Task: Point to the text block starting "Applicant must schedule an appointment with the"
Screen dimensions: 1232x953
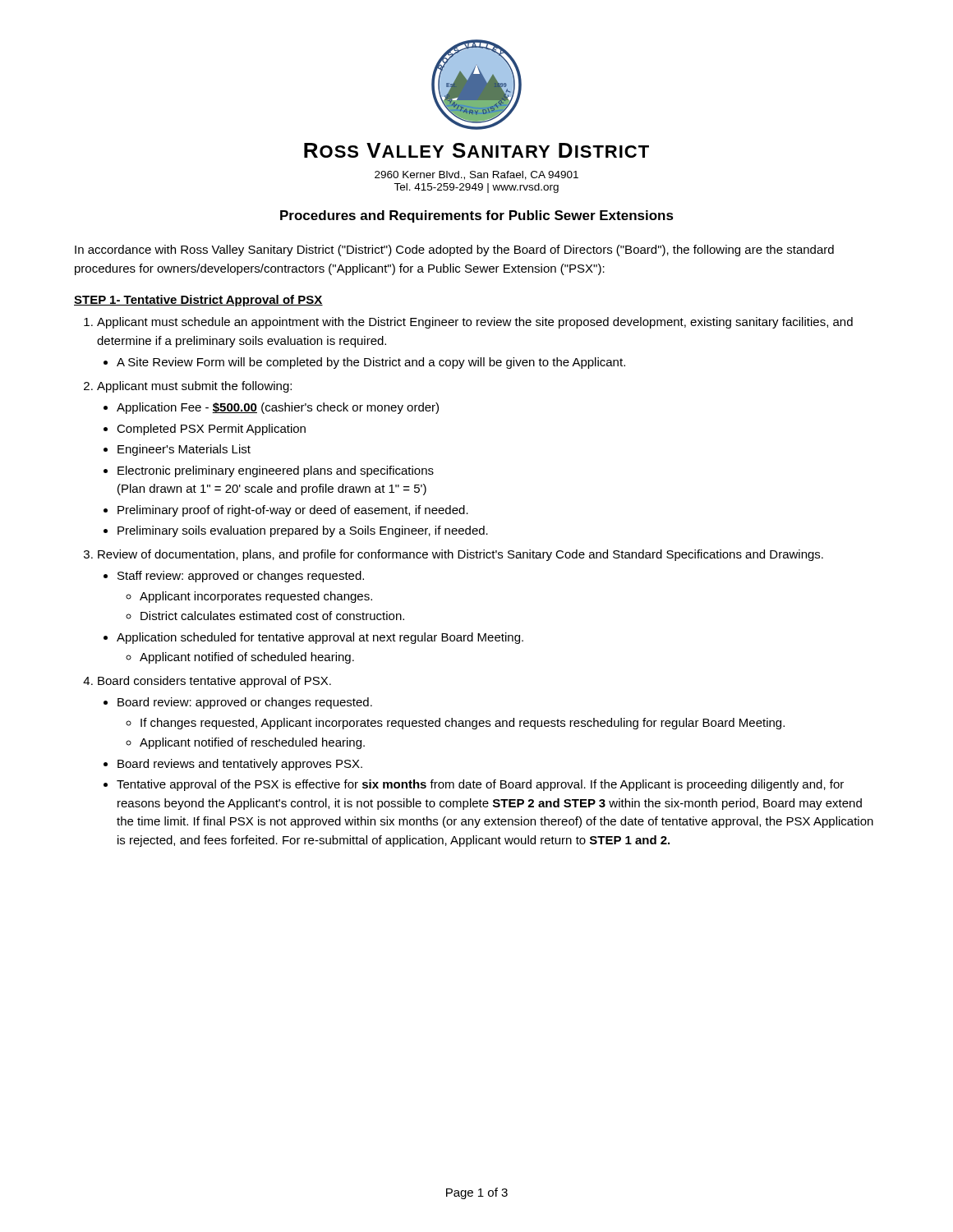Action: 475,323
